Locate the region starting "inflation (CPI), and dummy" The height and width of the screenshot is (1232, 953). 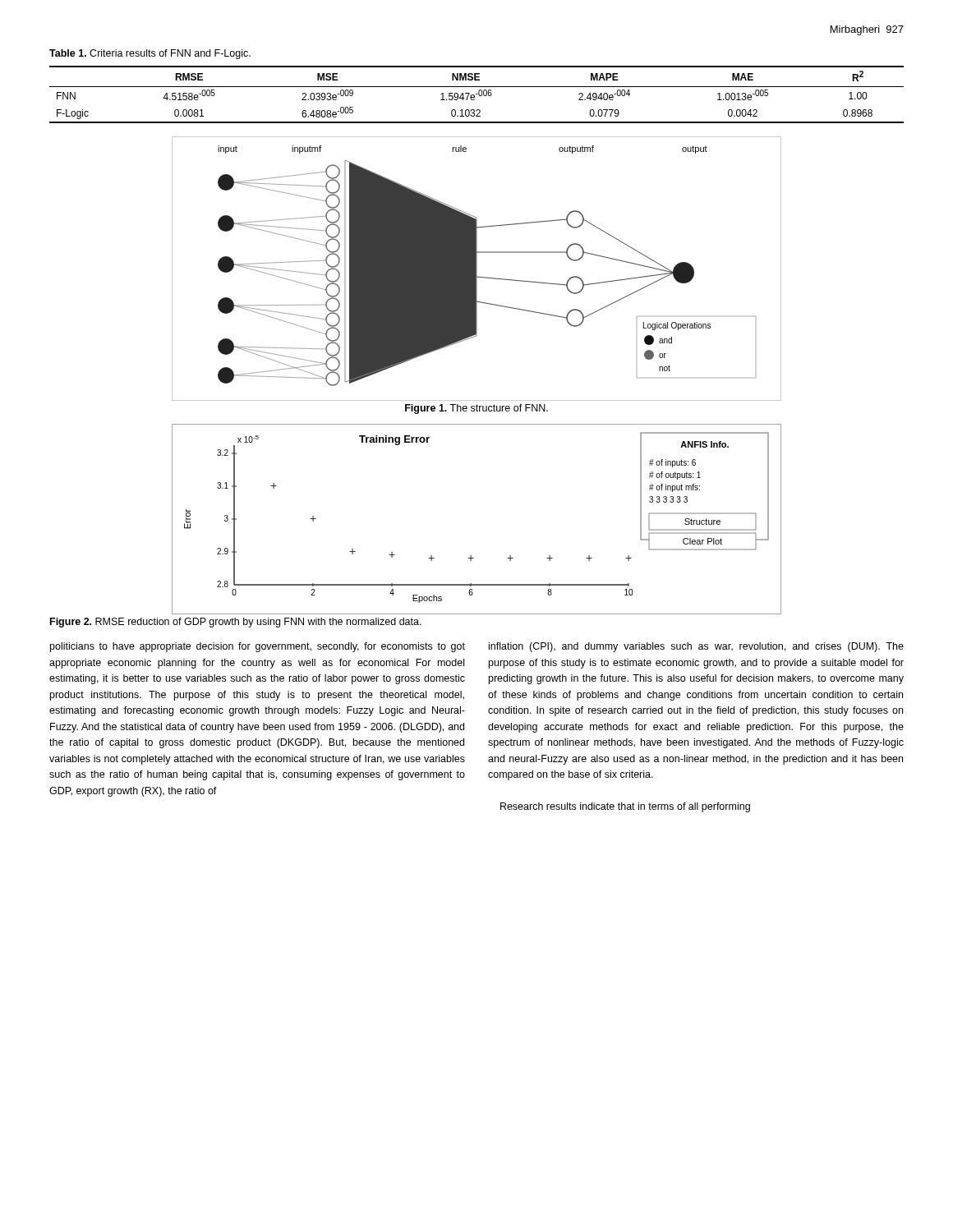pos(696,726)
